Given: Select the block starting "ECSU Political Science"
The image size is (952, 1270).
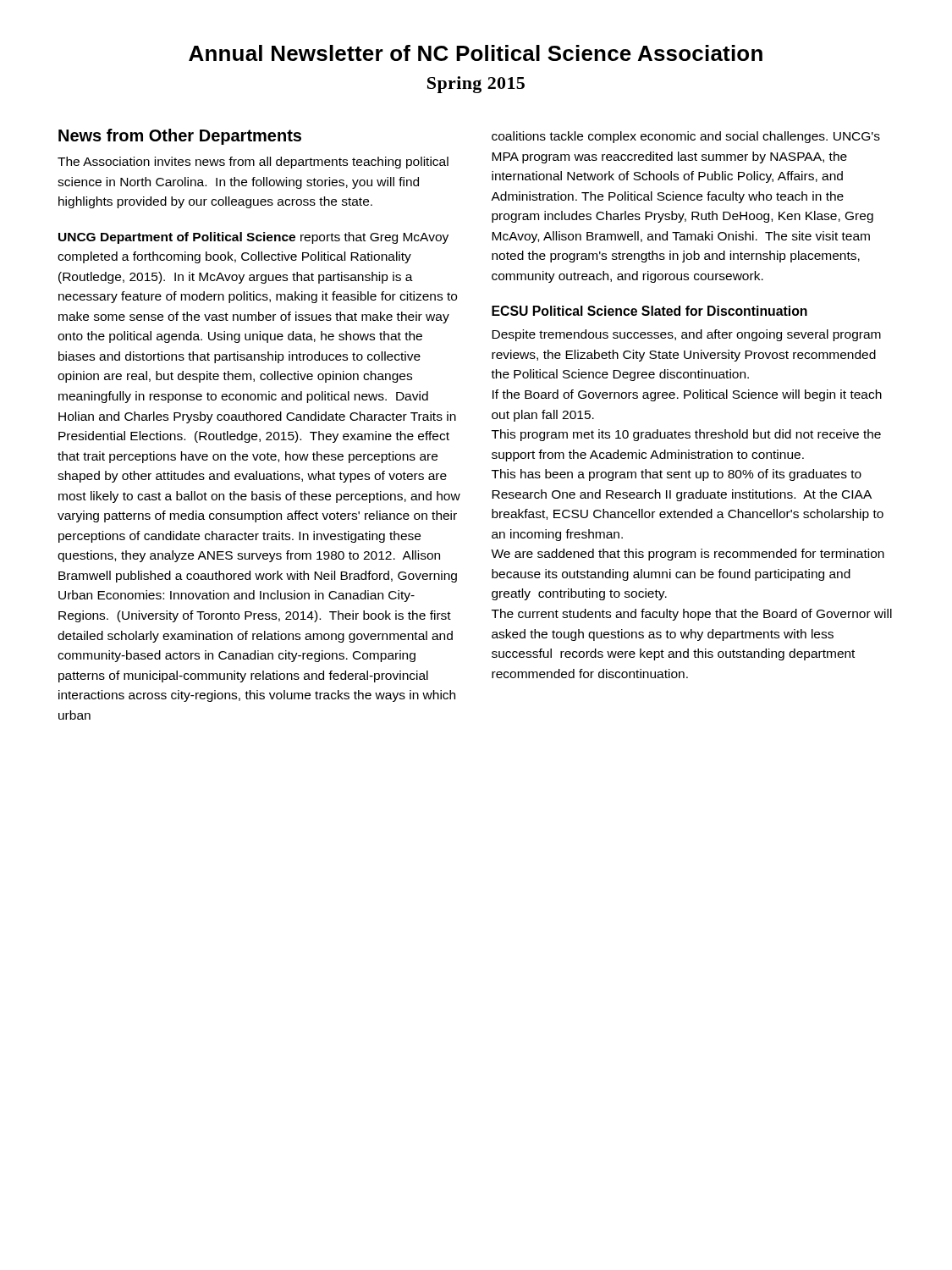Looking at the screenshot, I should point(649,311).
